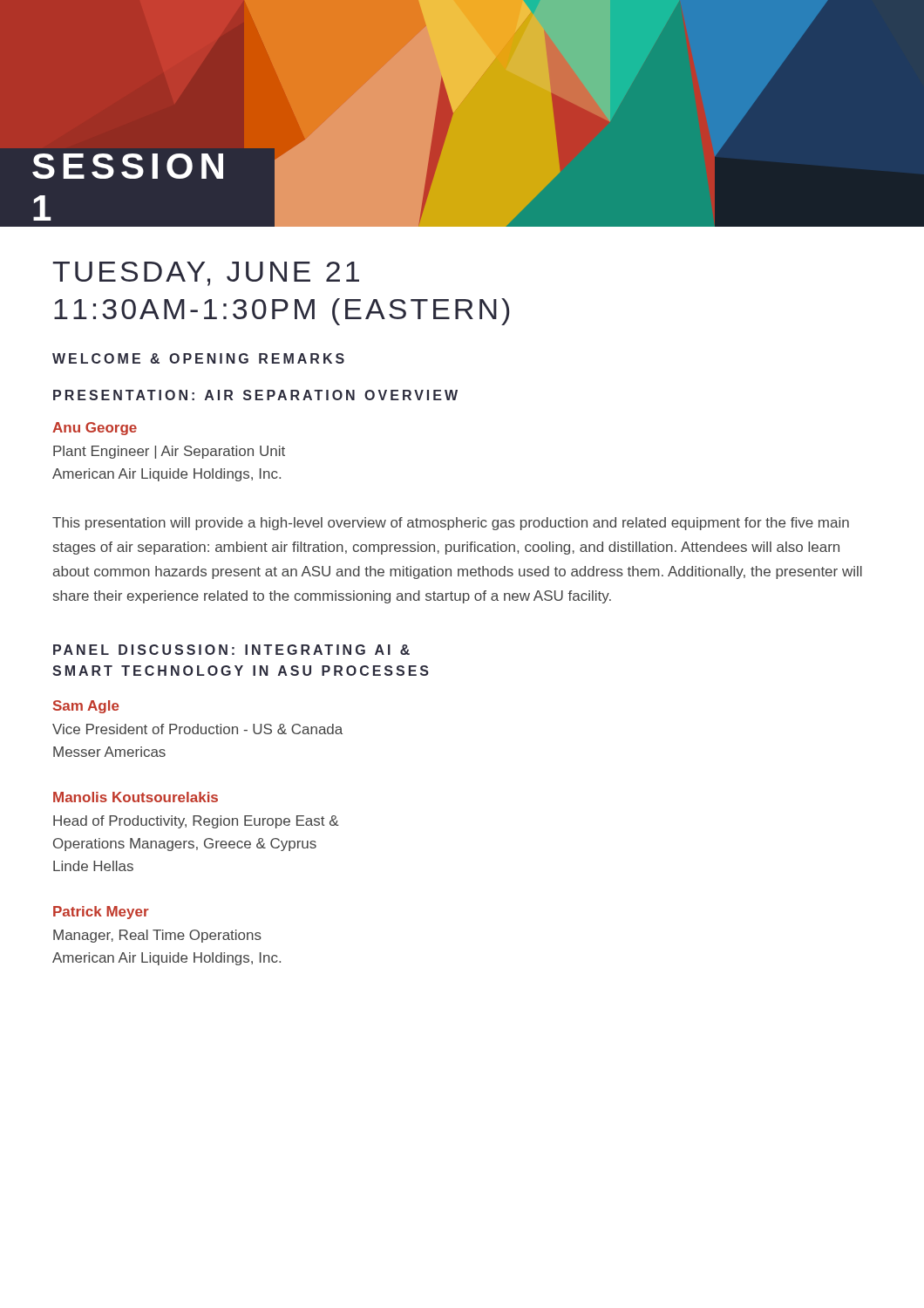Click on the text block with the text "Manolis Koutsourelakis Head of Productivity, Region Europe East"
The image size is (924, 1308).
[136, 797]
